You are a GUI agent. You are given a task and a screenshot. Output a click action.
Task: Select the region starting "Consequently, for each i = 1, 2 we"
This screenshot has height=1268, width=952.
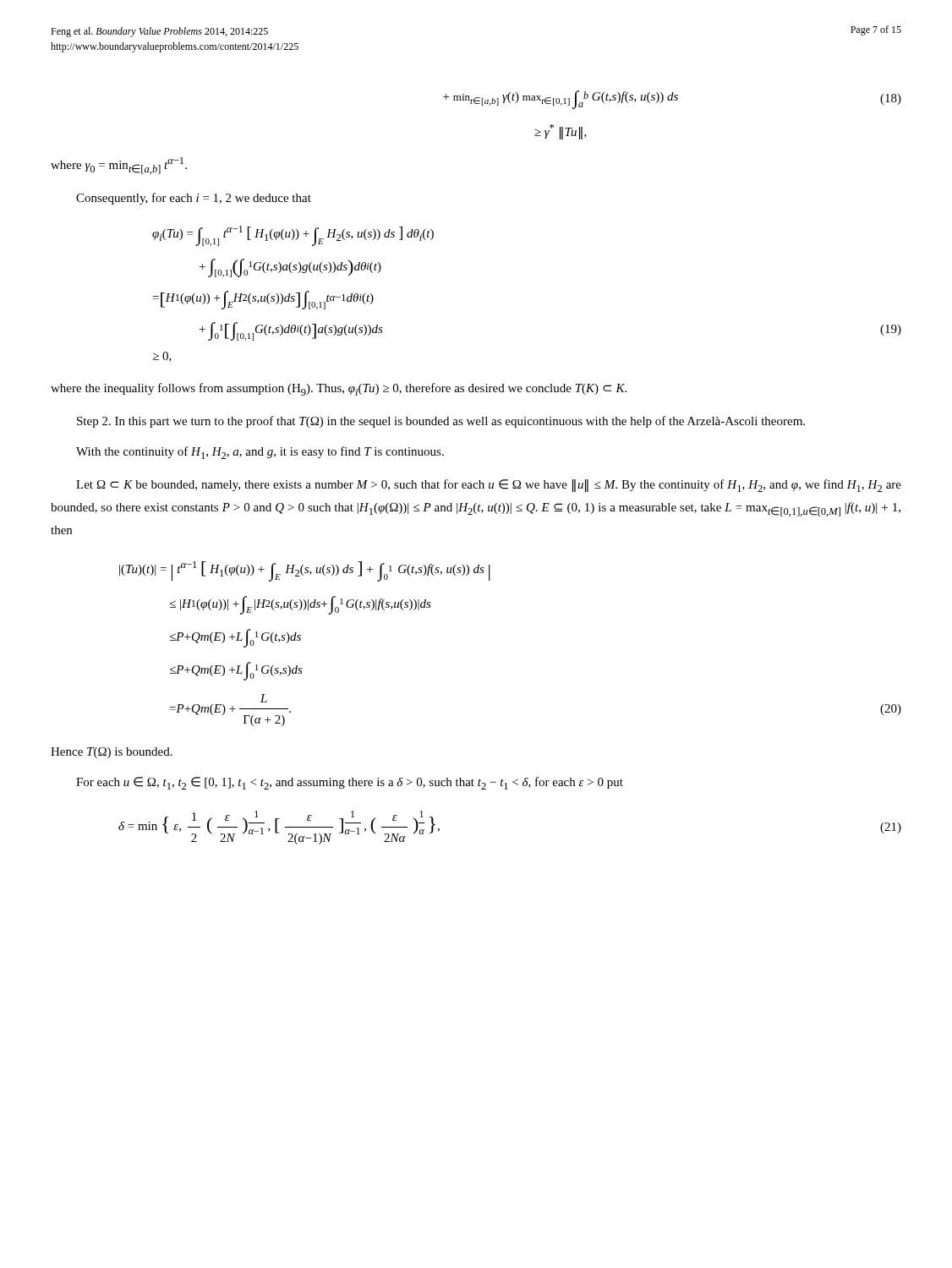pos(194,198)
